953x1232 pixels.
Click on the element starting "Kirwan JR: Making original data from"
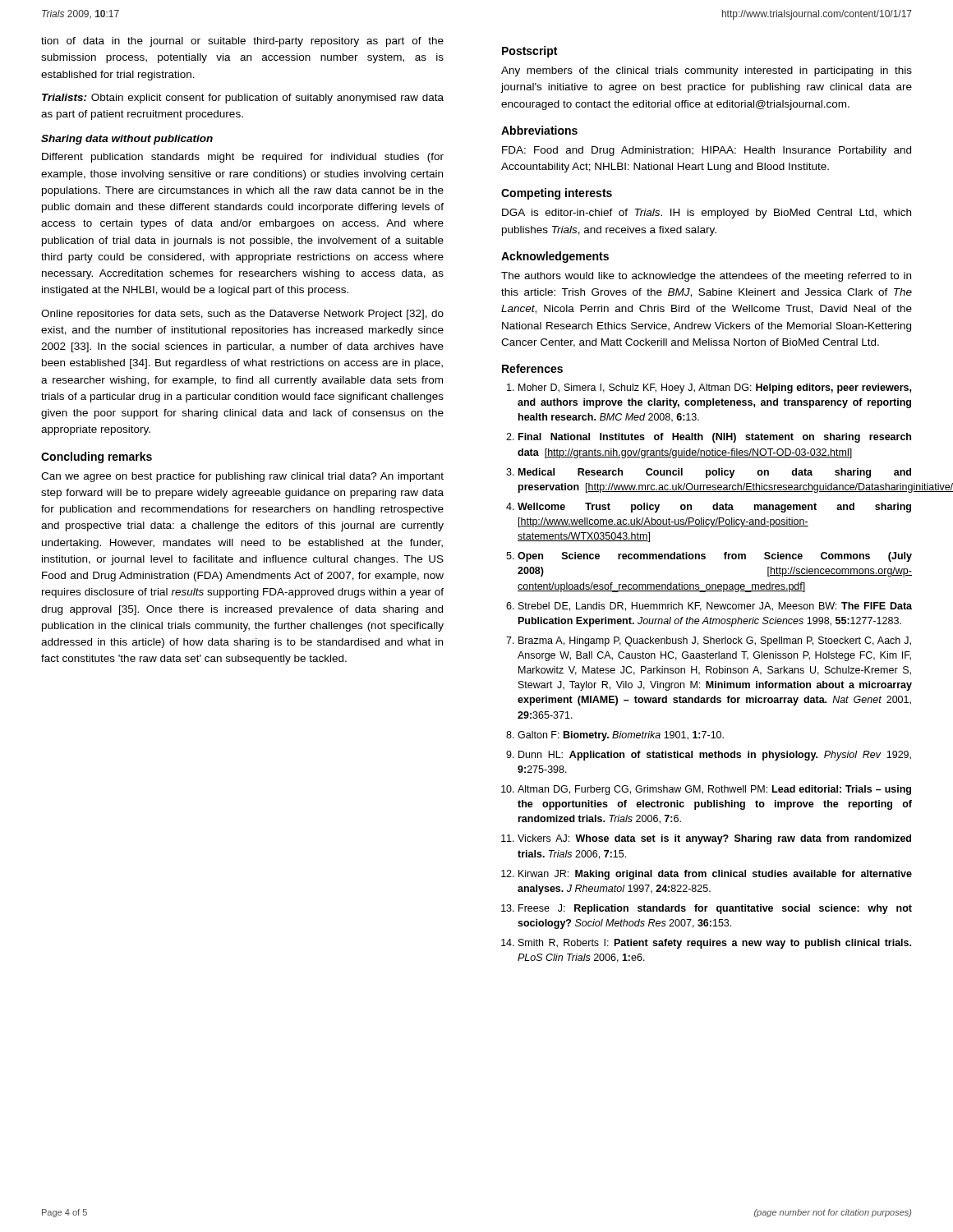[715, 881]
